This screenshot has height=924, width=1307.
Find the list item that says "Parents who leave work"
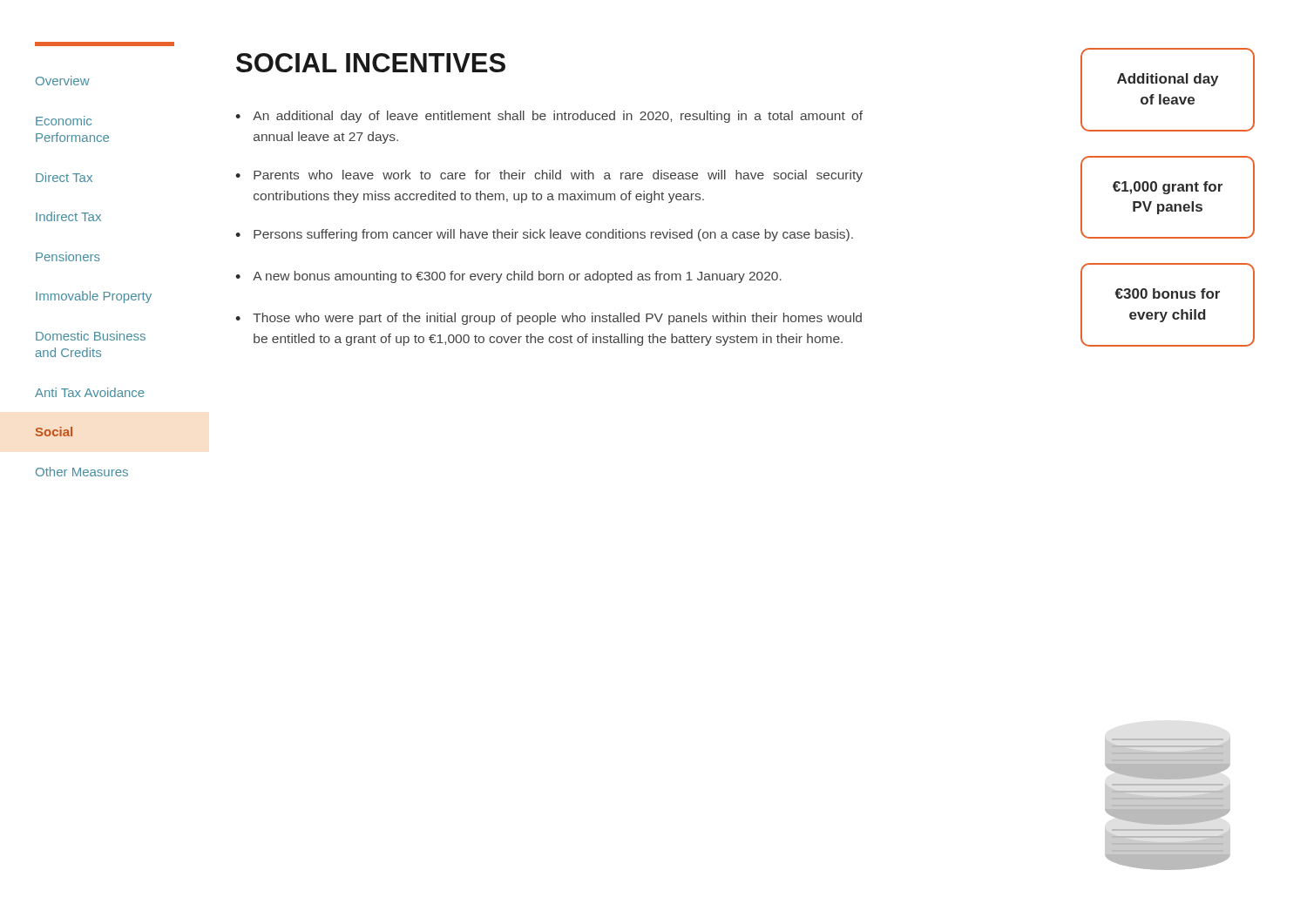click(558, 185)
